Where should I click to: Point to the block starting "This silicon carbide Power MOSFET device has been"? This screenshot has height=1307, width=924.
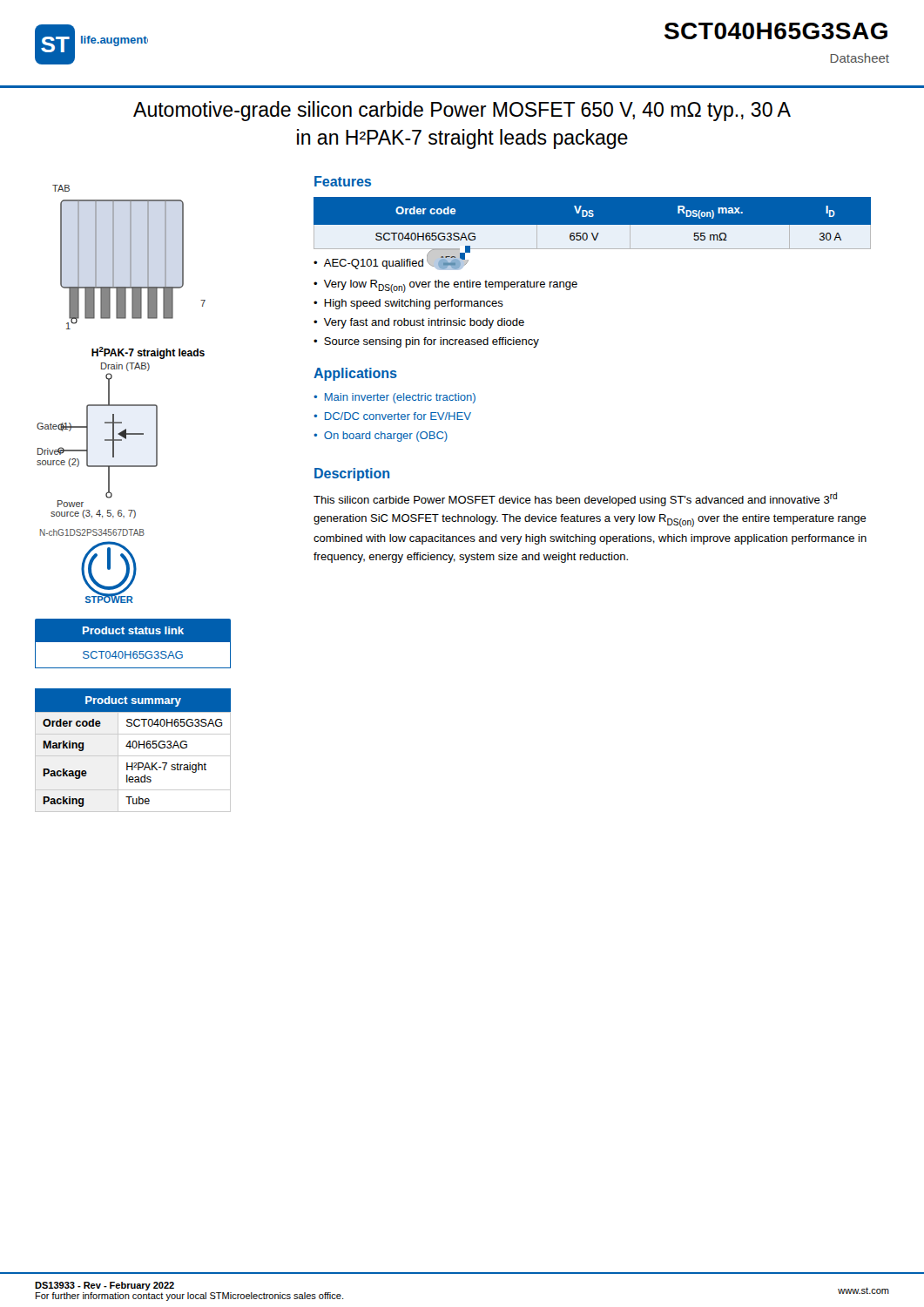point(590,527)
